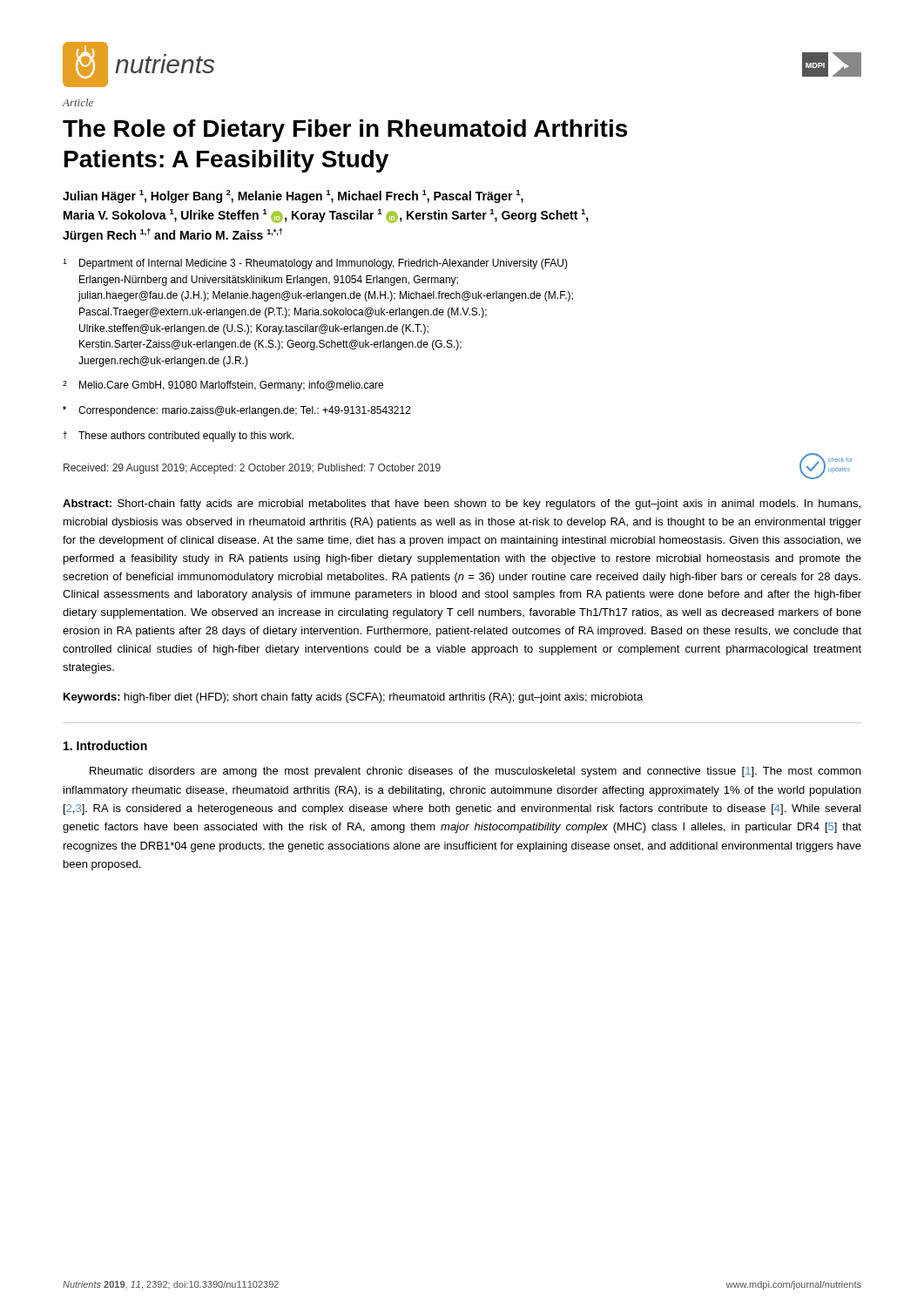The image size is (924, 1307).
Task: Click on the passage starting "1. Introduction"
Action: coord(105,746)
